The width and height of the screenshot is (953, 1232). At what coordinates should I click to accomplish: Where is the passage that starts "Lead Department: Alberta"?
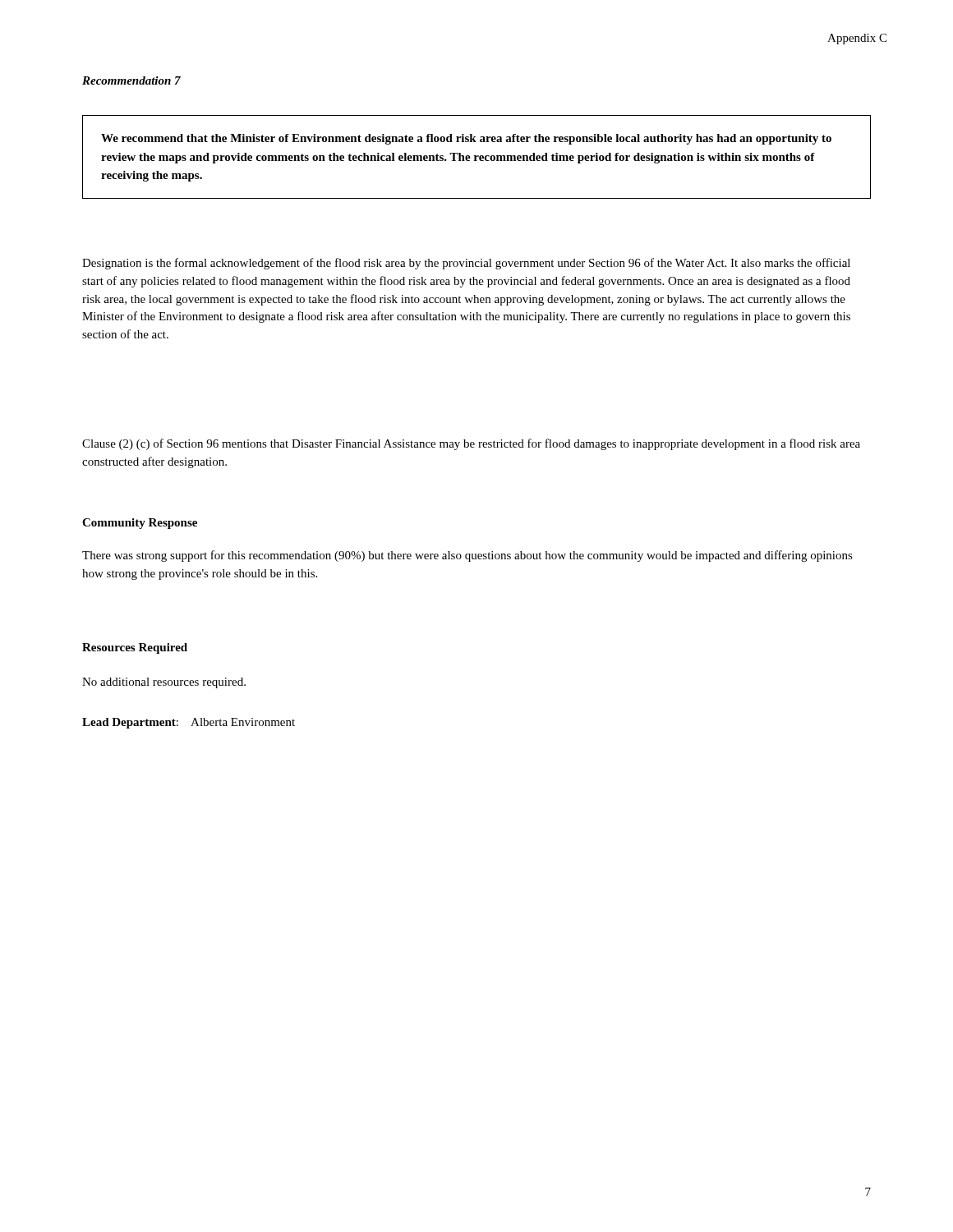[x=189, y=722]
